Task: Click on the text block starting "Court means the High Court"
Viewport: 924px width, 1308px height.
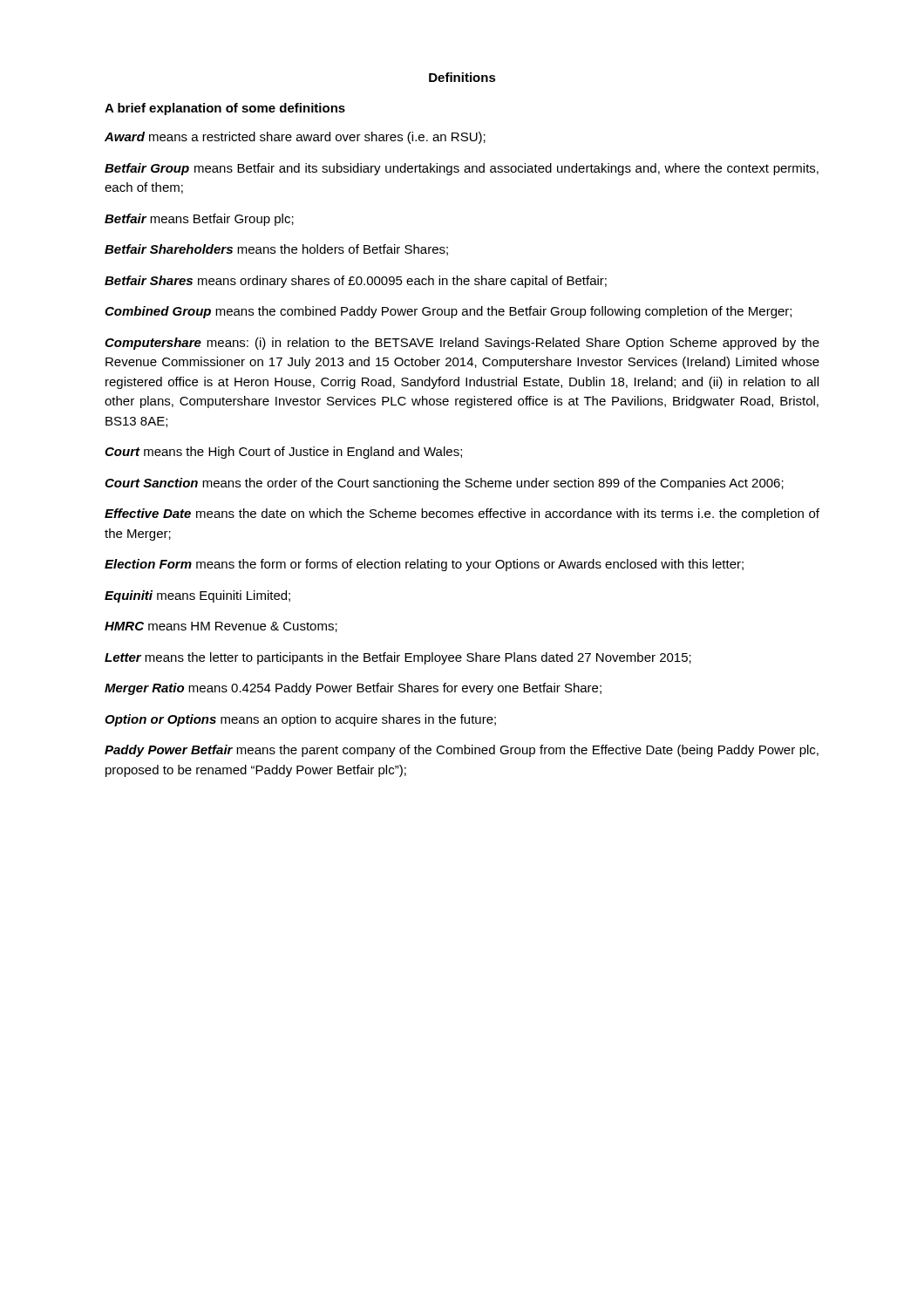Action: pos(284,451)
